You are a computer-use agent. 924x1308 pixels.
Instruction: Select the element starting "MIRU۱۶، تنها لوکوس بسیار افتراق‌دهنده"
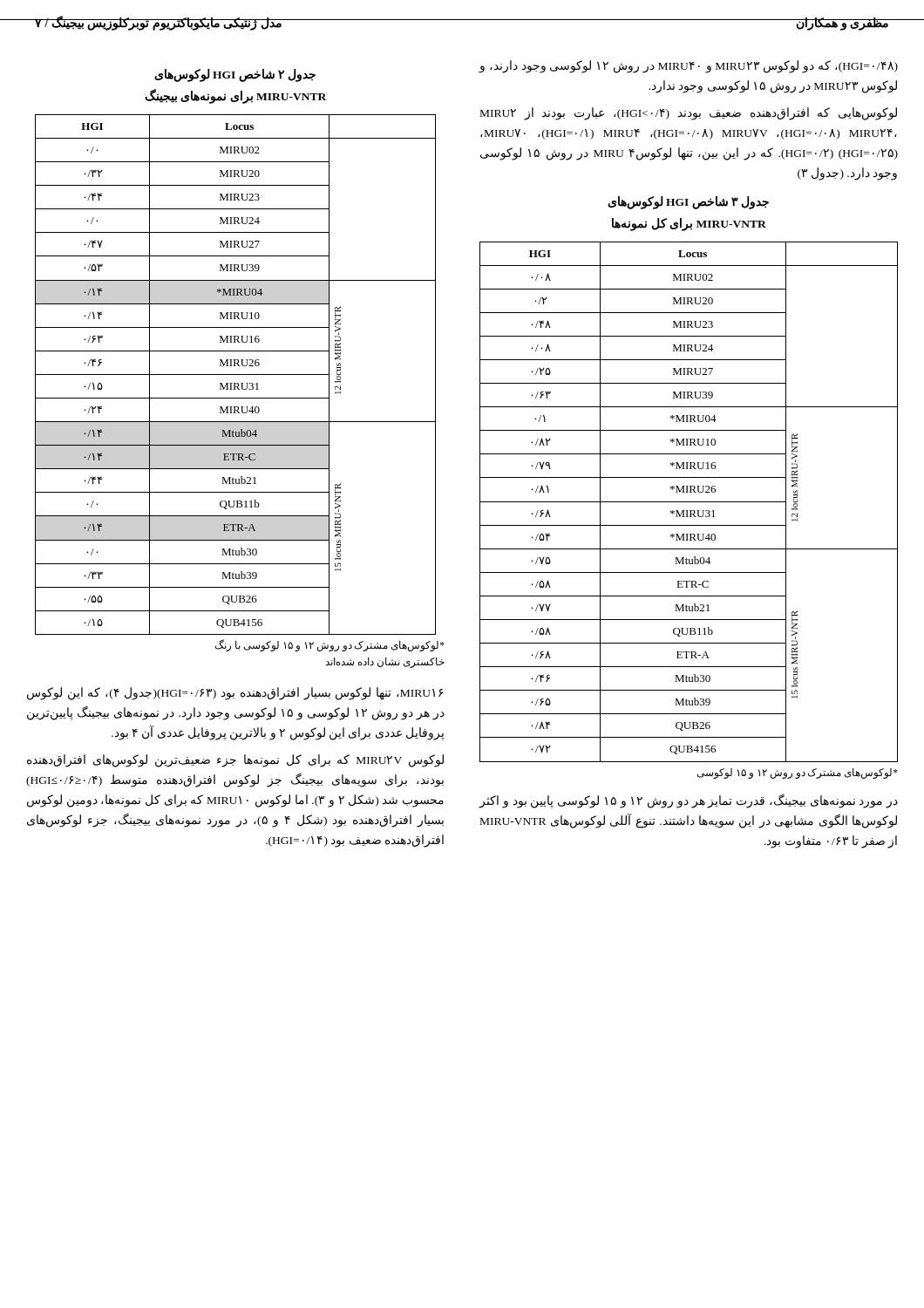(x=235, y=767)
